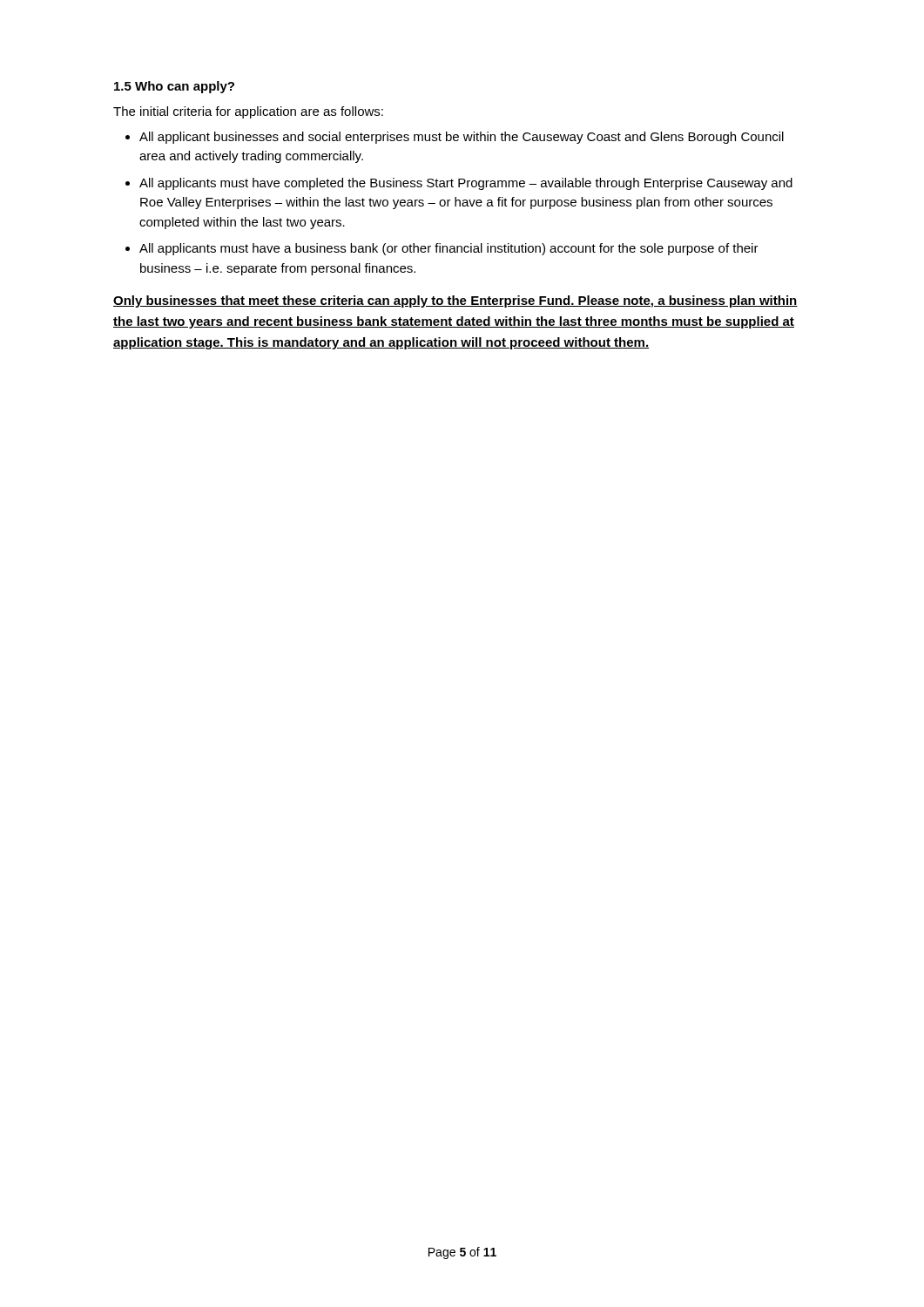924x1307 pixels.
Task: Navigate to the region starting "All applicant businesses and"
Action: (x=462, y=146)
